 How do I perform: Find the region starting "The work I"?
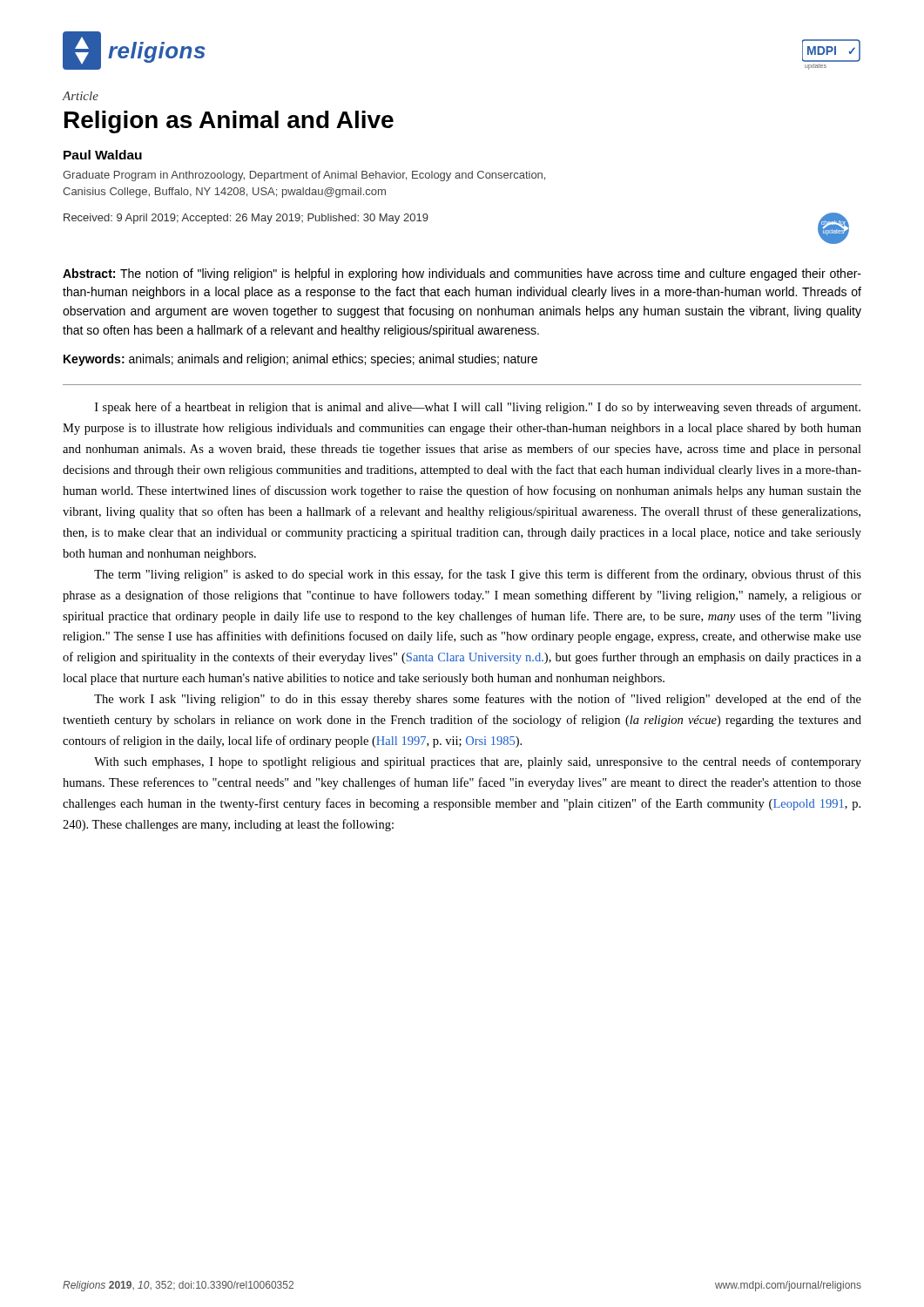point(462,721)
